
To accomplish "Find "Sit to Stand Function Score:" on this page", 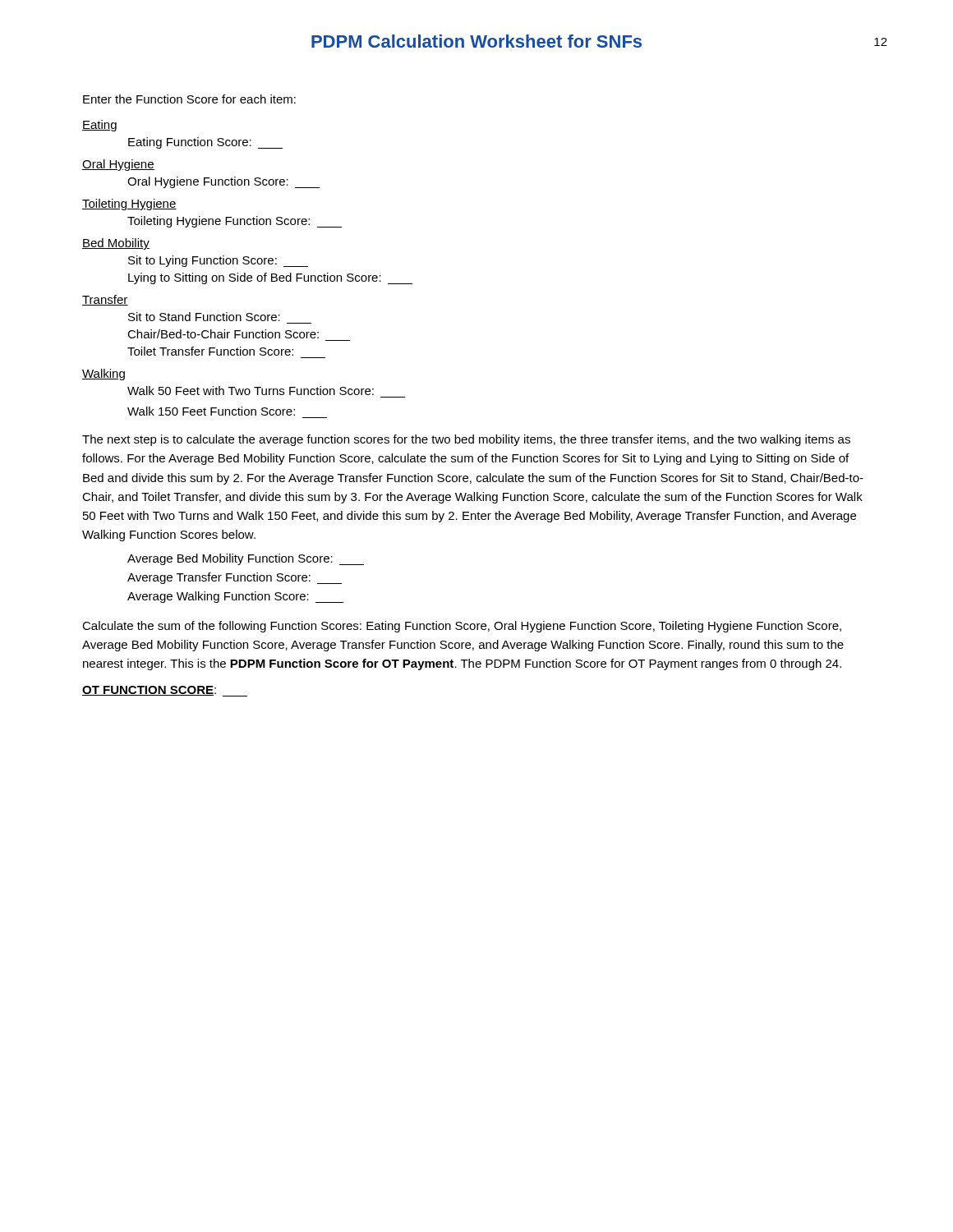I will pos(219,317).
